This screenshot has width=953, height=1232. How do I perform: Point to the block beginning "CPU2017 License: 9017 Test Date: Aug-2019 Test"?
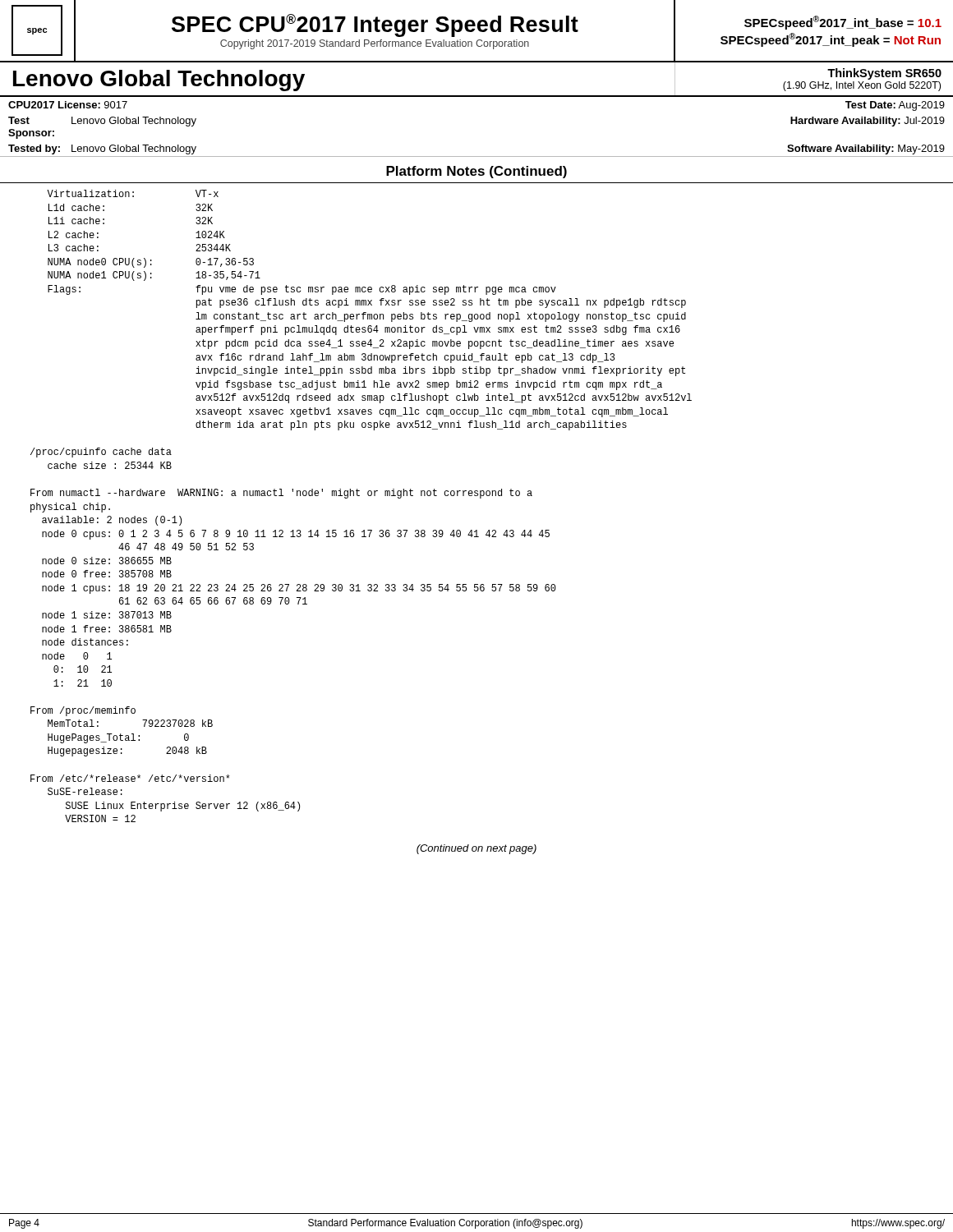click(65, 106)
